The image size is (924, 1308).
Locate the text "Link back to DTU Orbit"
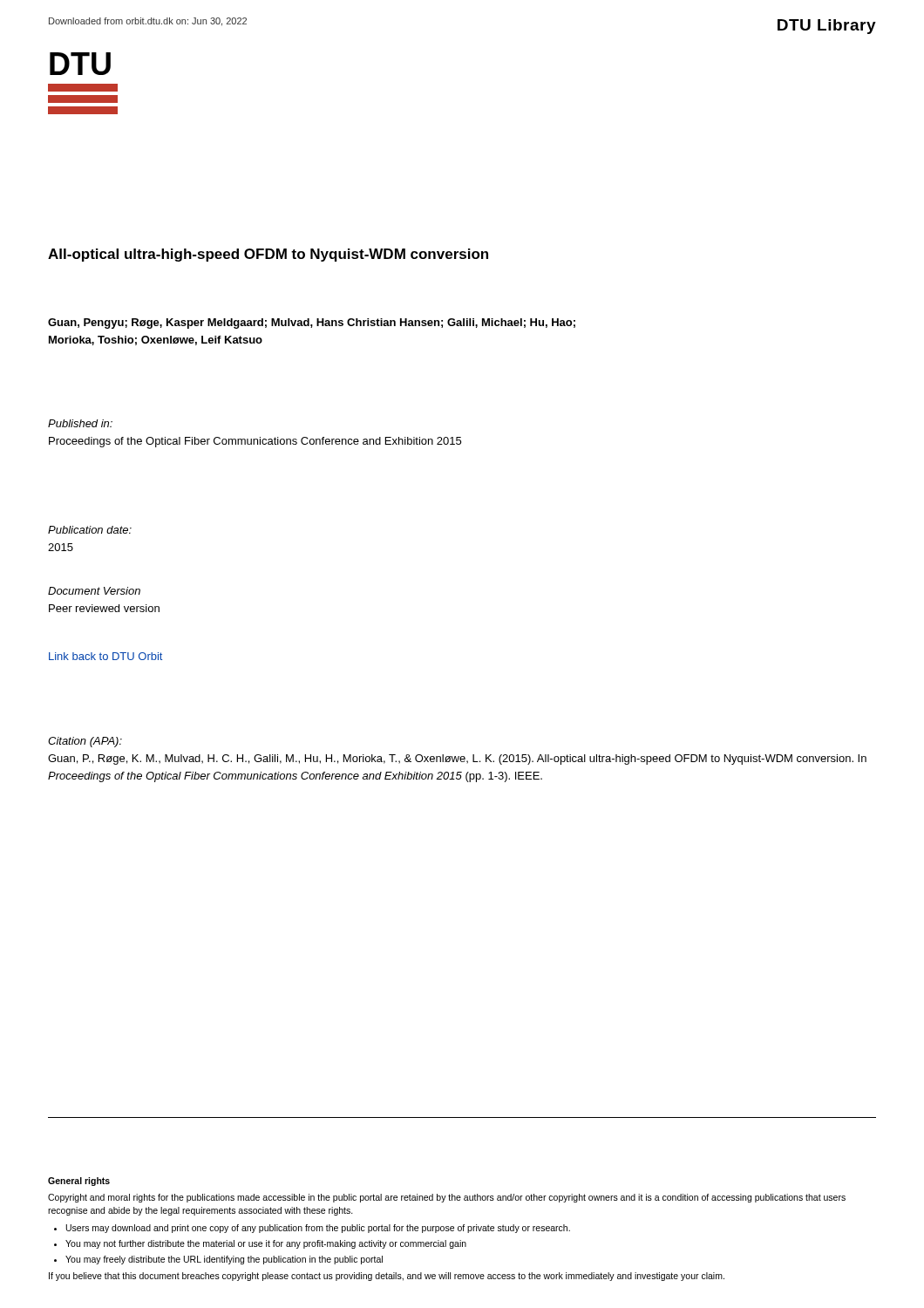[x=105, y=656]
